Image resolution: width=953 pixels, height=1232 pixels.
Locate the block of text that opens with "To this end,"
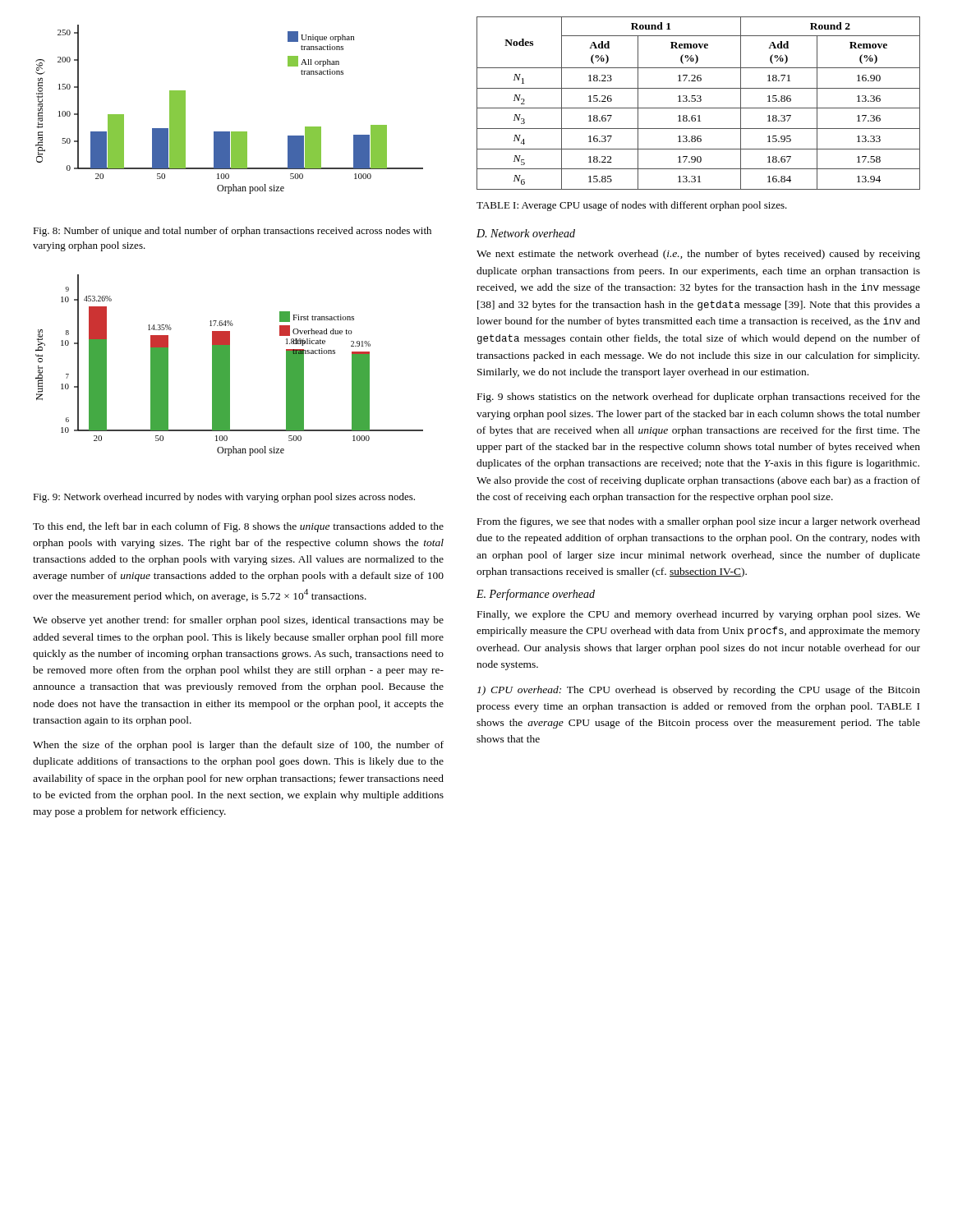click(x=238, y=560)
